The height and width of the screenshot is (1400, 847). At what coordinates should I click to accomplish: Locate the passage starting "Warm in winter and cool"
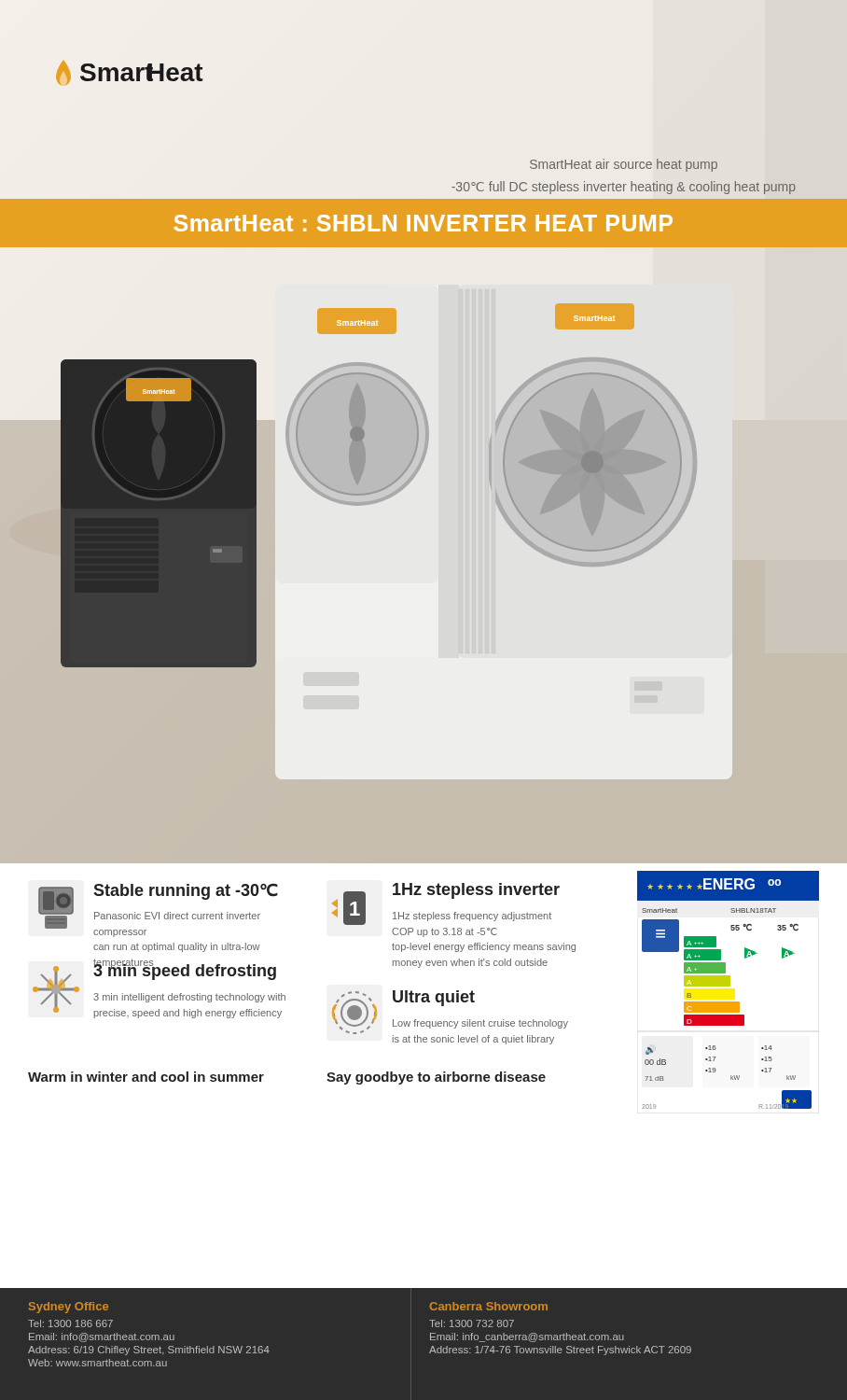pyautogui.click(x=146, y=1077)
